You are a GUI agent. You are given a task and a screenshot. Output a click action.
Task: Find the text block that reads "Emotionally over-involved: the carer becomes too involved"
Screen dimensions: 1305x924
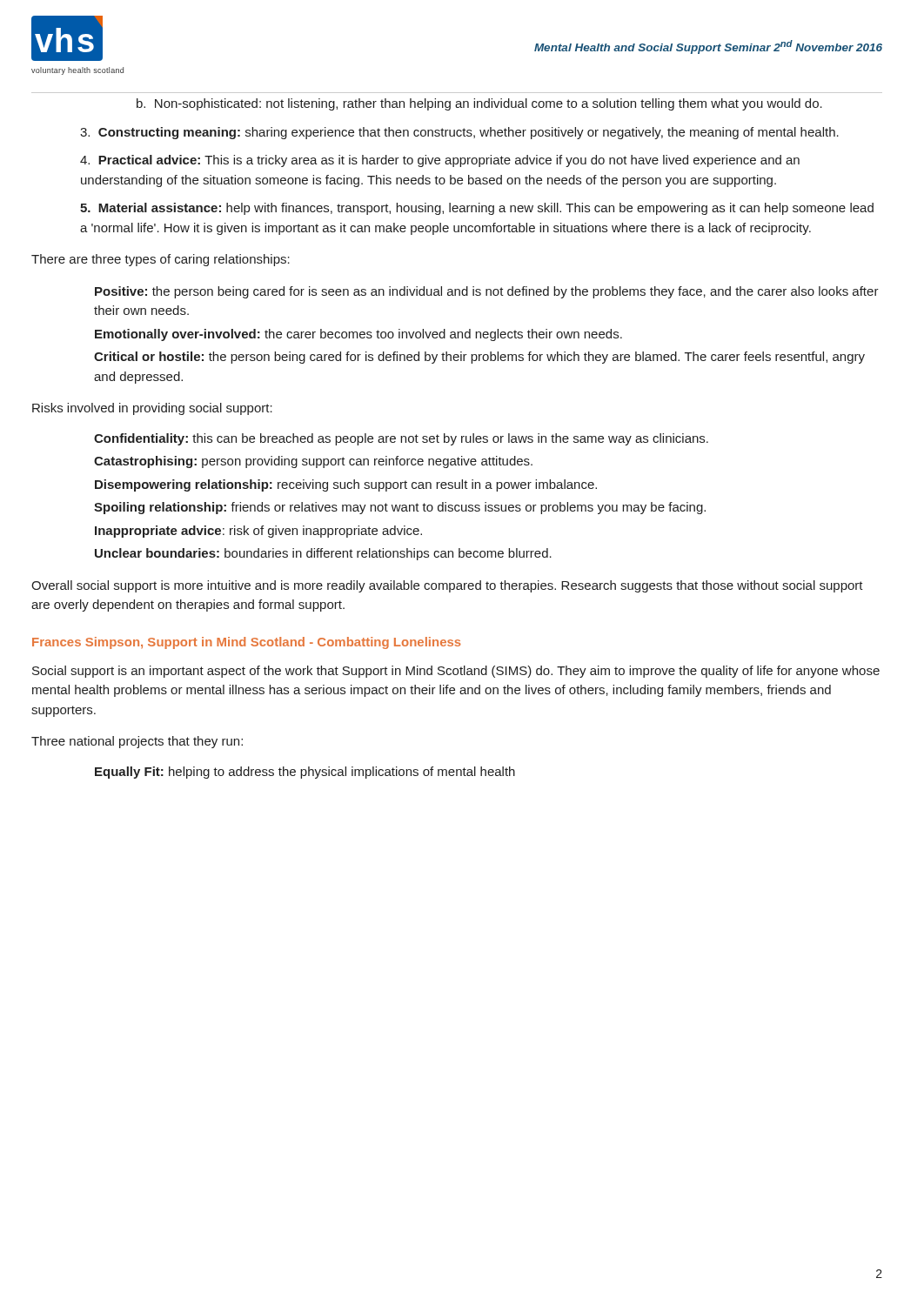[x=358, y=333]
